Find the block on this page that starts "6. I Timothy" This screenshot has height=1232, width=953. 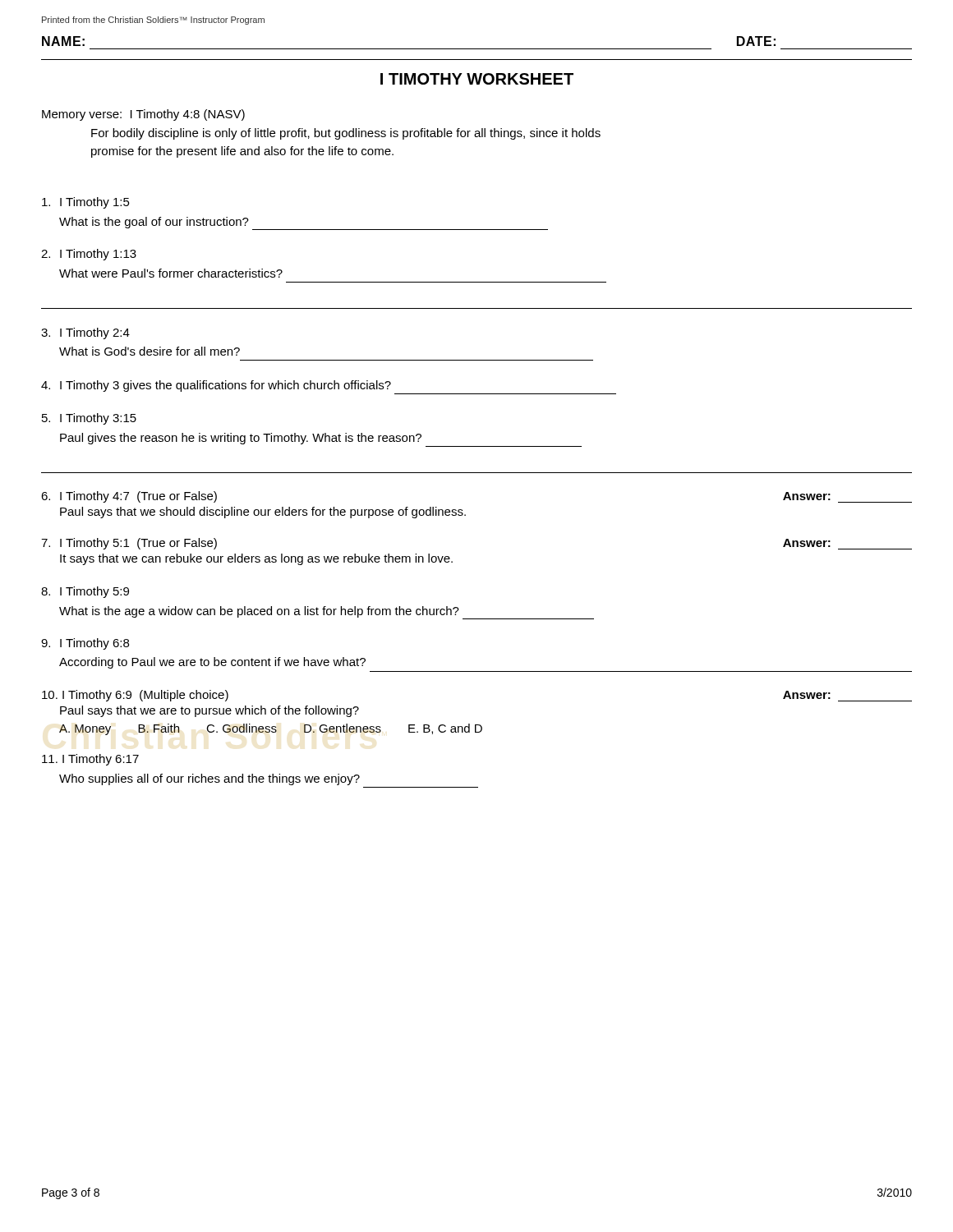tap(126, 496)
